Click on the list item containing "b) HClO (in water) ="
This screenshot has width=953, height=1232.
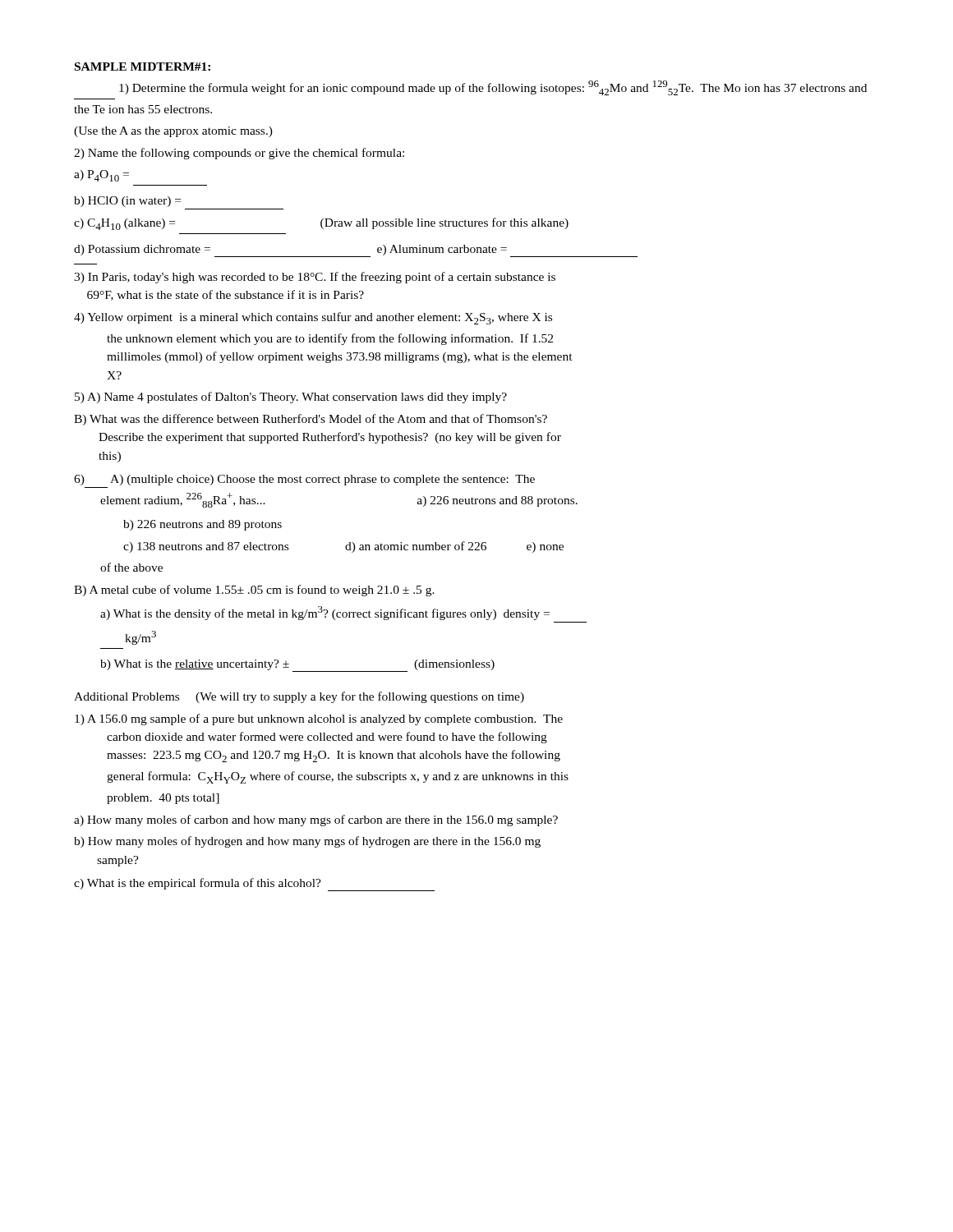179,200
